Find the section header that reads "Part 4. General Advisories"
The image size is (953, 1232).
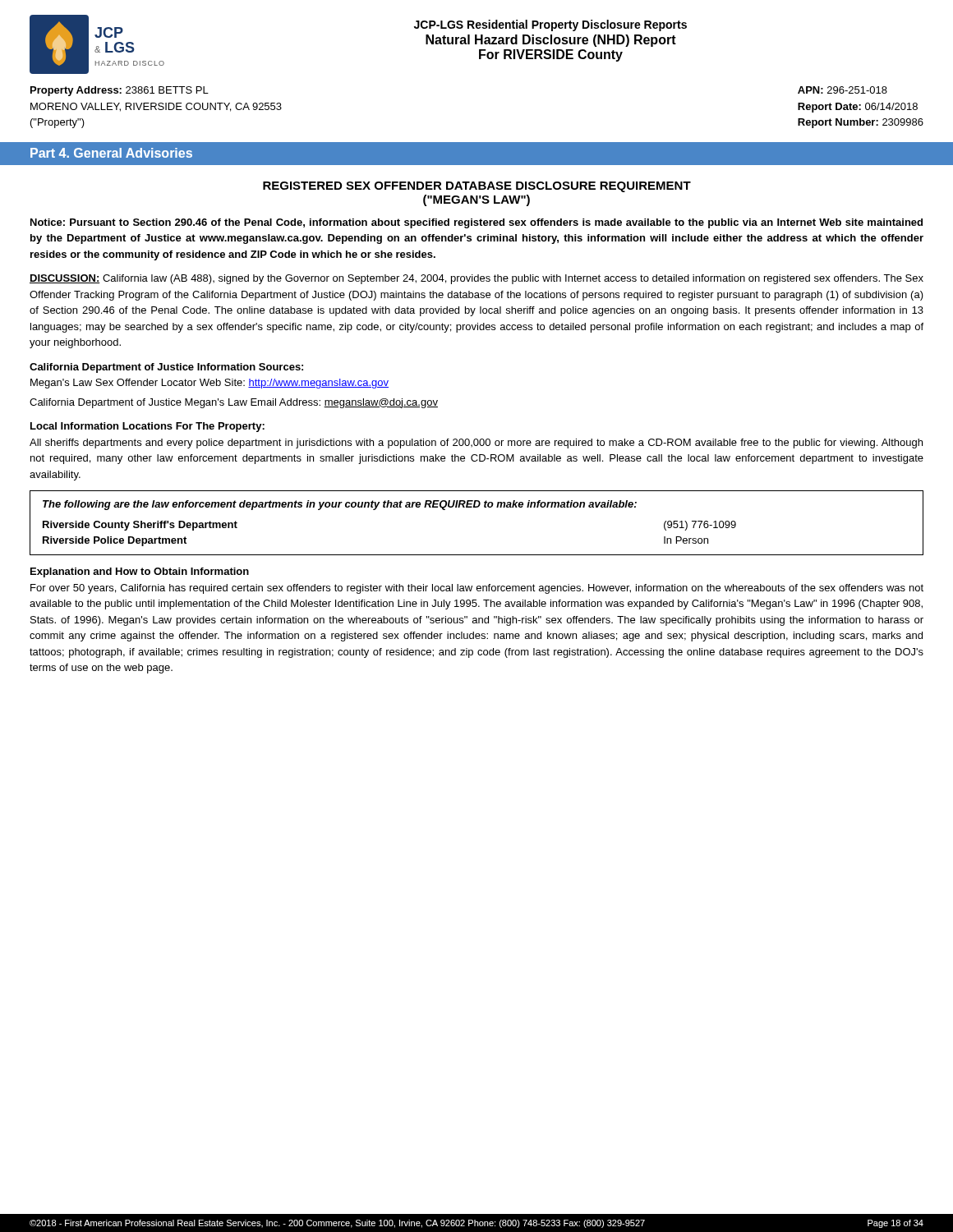coord(111,153)
